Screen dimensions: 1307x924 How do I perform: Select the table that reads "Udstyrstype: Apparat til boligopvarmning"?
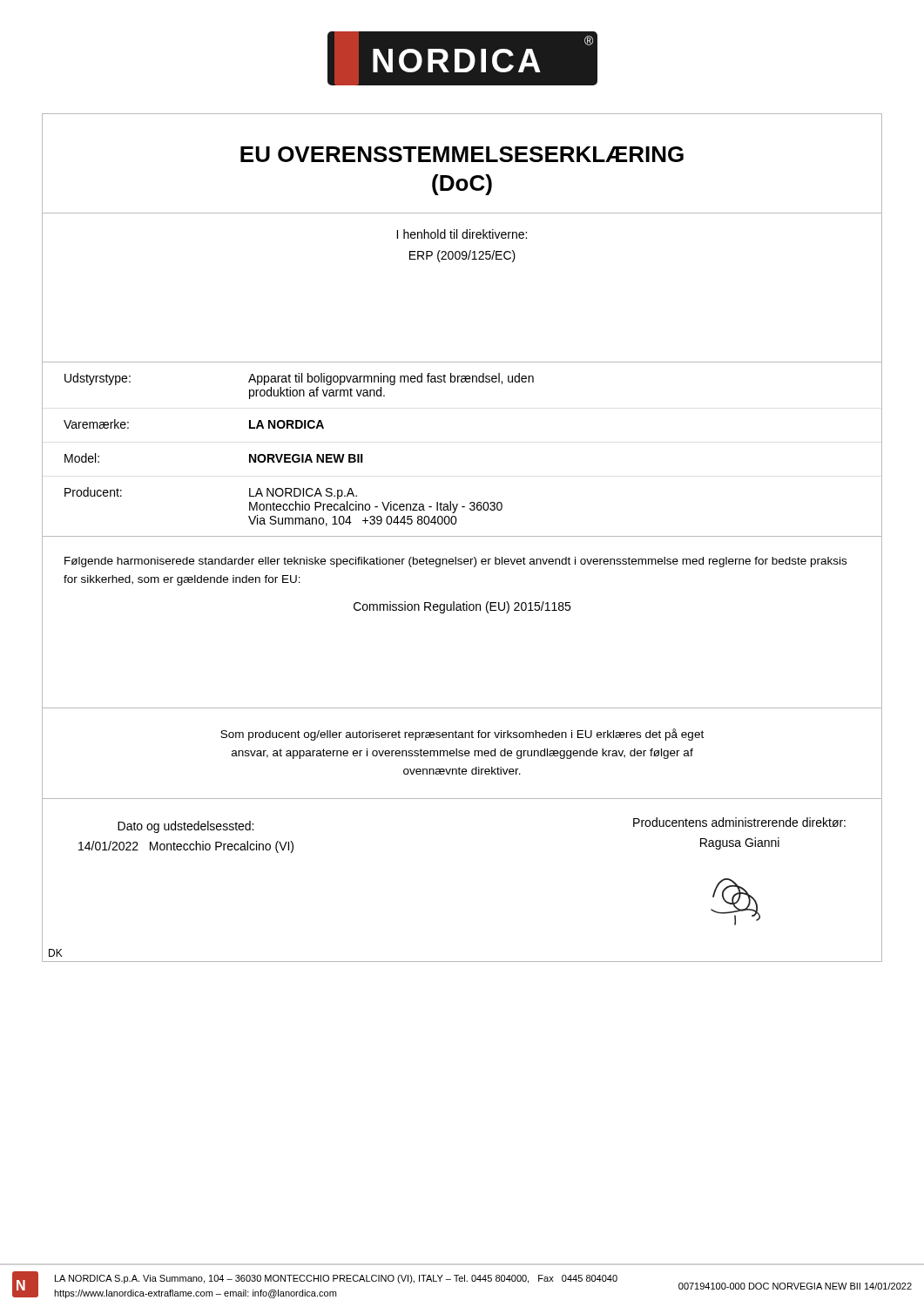[462, 450]
